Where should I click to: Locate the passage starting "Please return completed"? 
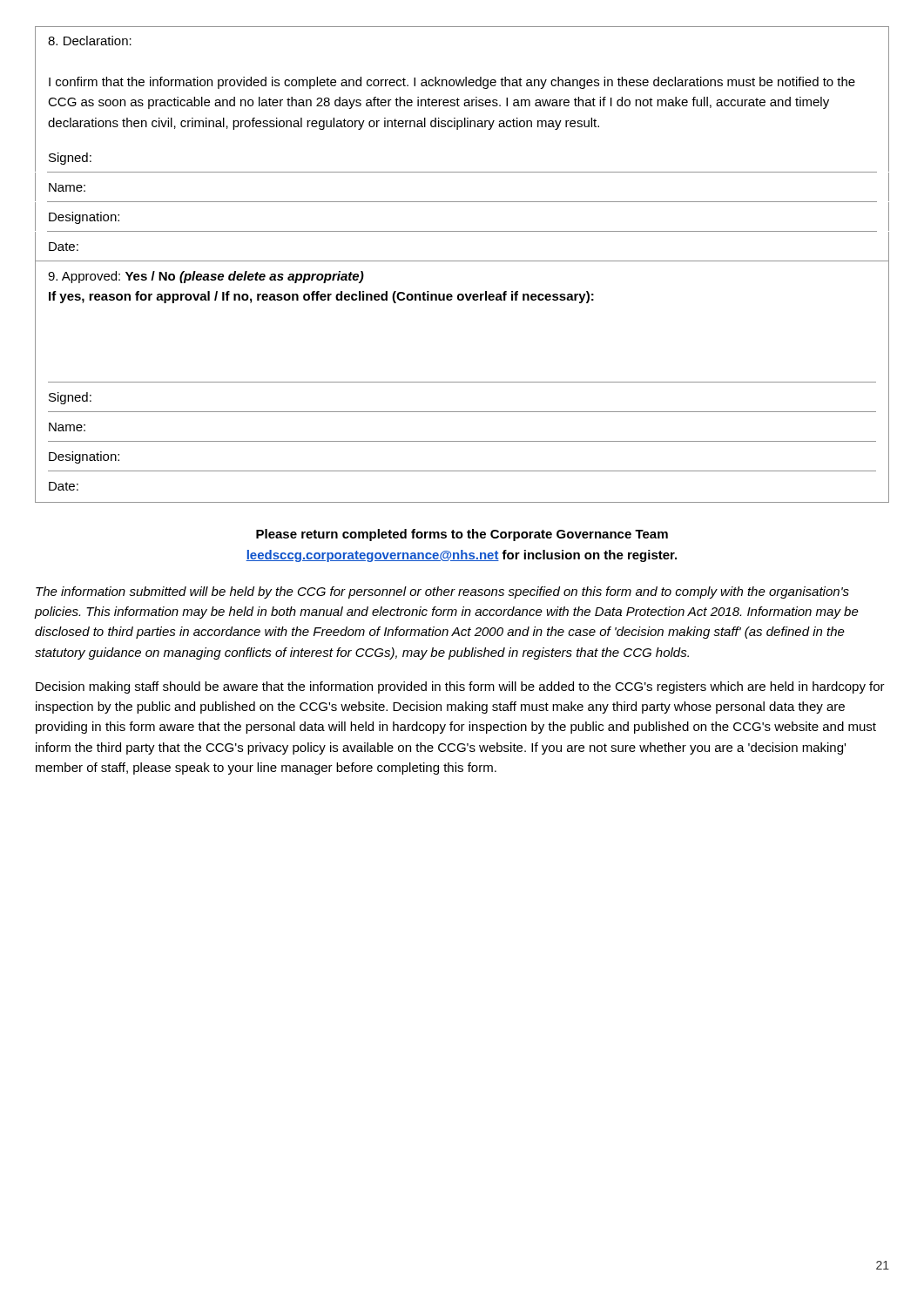462,544
